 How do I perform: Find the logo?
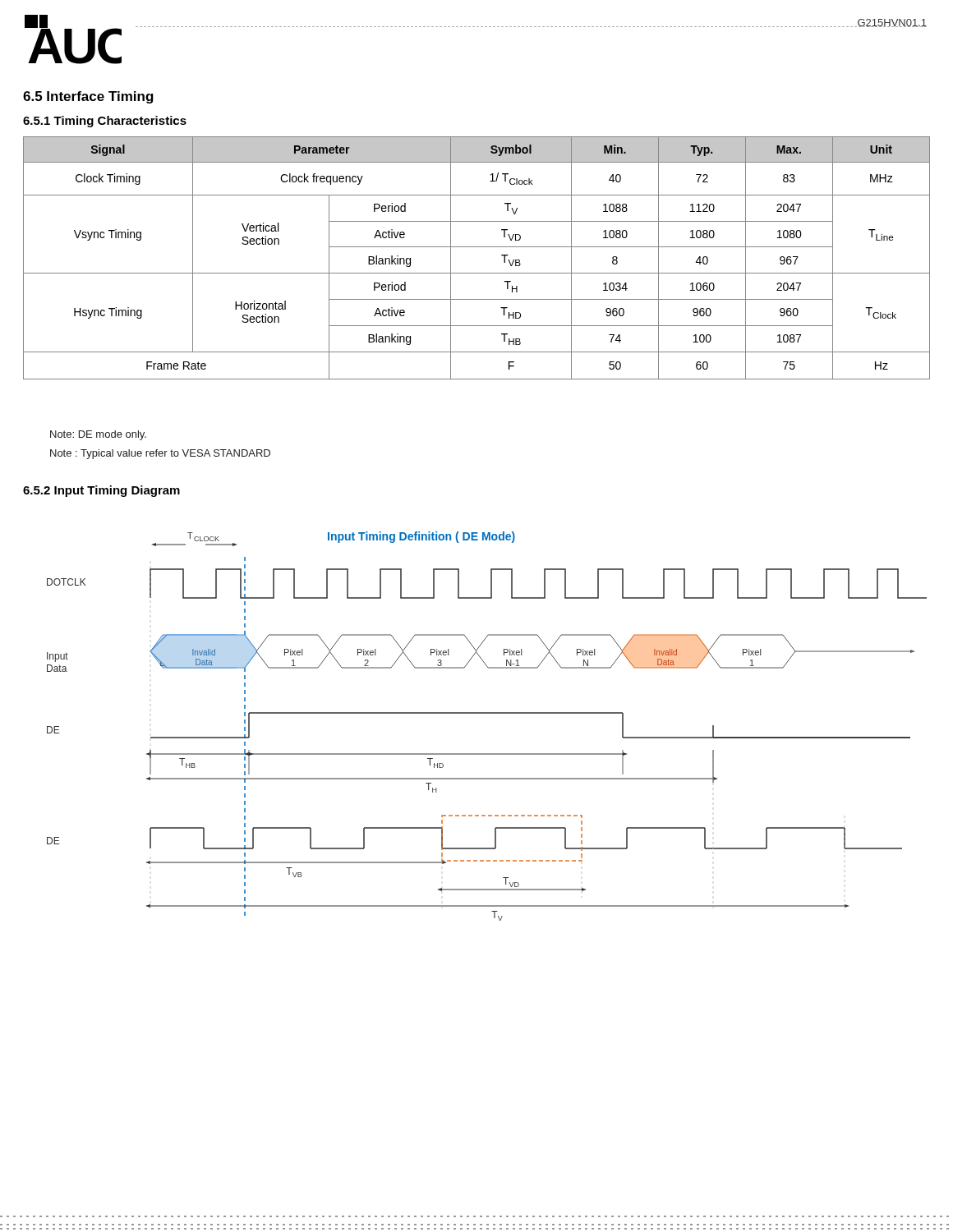tap(72, 43)
